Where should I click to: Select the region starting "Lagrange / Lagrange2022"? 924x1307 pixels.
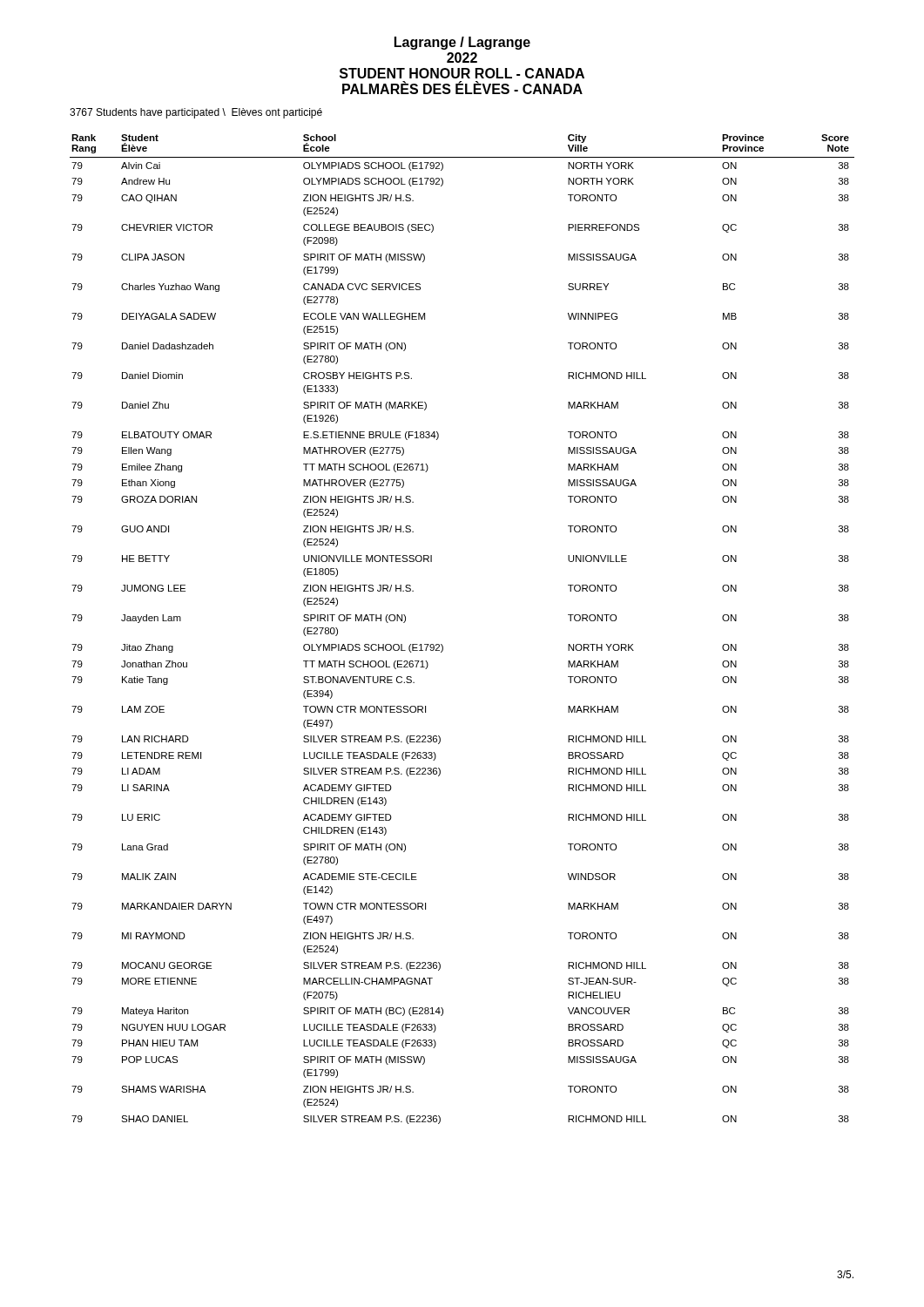point(462,66)
